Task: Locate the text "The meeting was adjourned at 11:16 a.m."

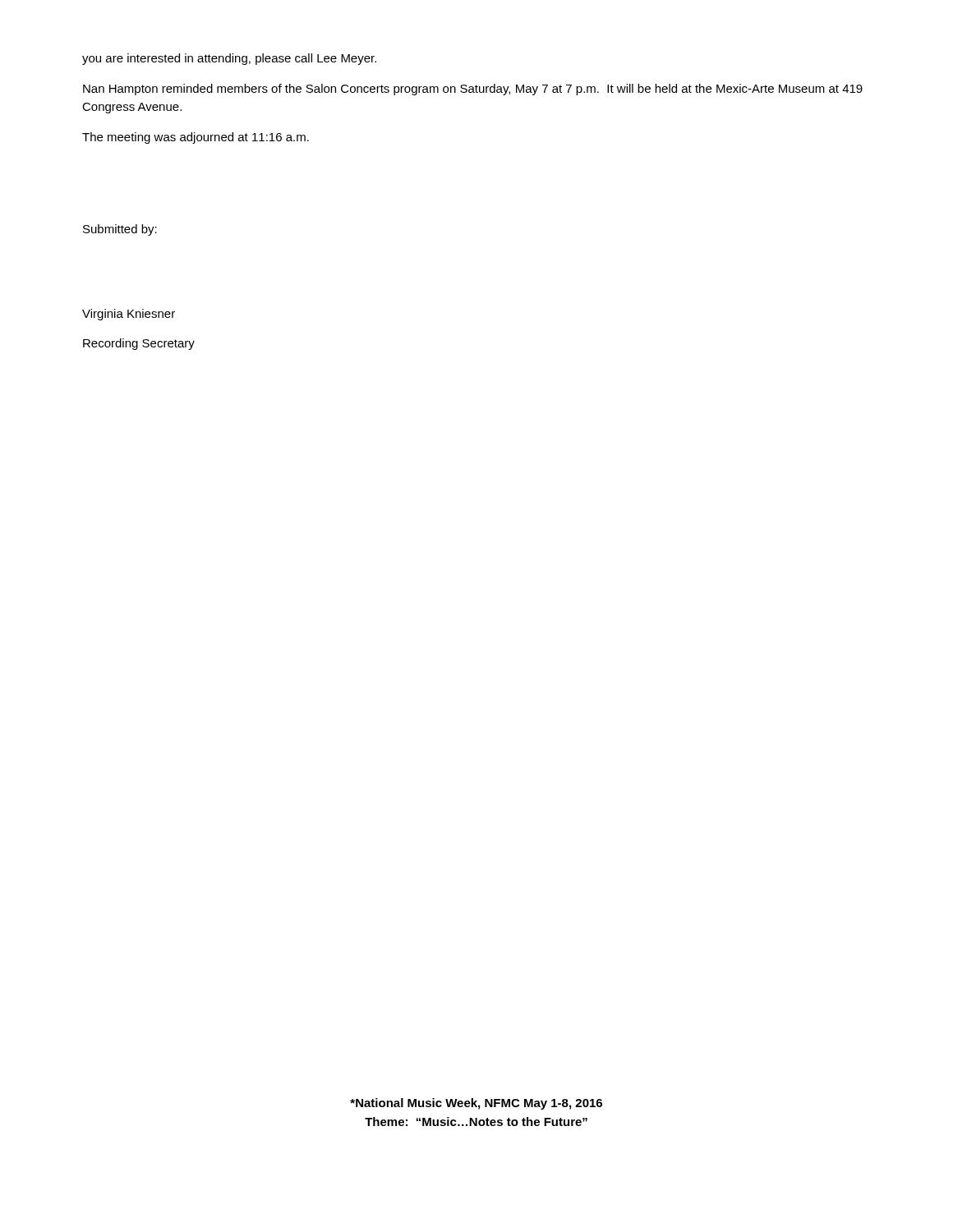Action: coord(196,136)
